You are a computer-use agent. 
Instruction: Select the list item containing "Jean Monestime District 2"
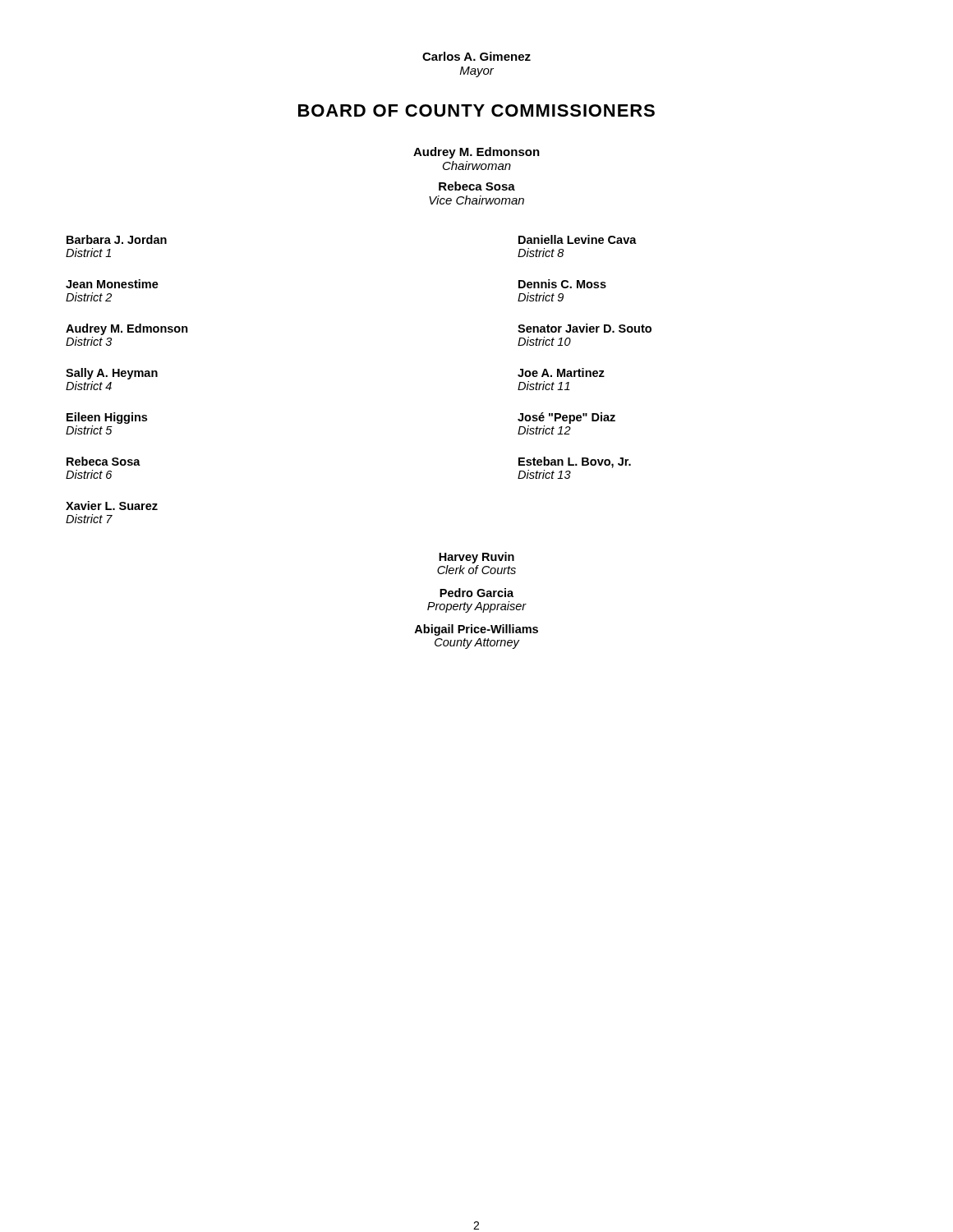[112, 284]
